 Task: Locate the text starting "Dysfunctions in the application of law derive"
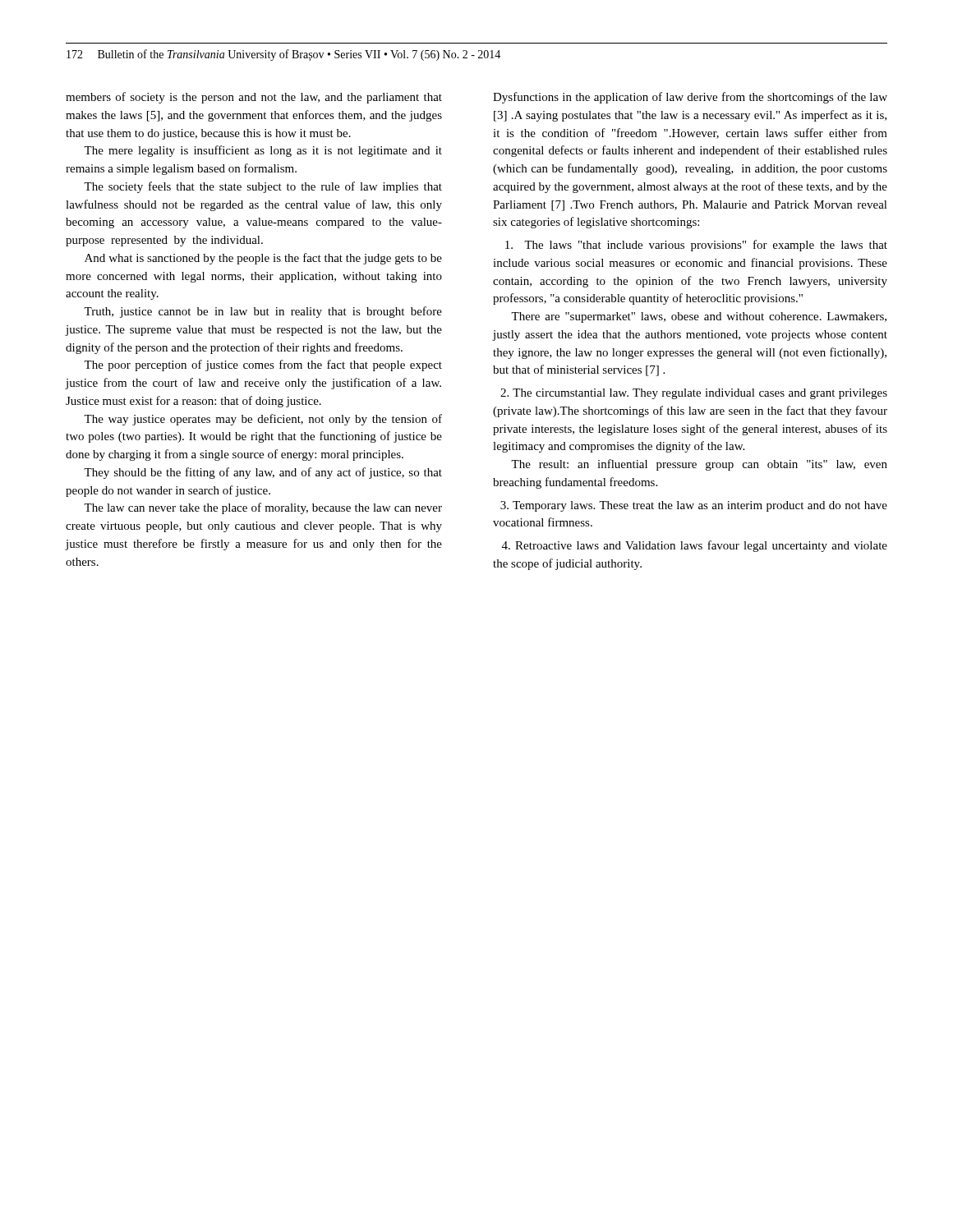pos(690,160)
